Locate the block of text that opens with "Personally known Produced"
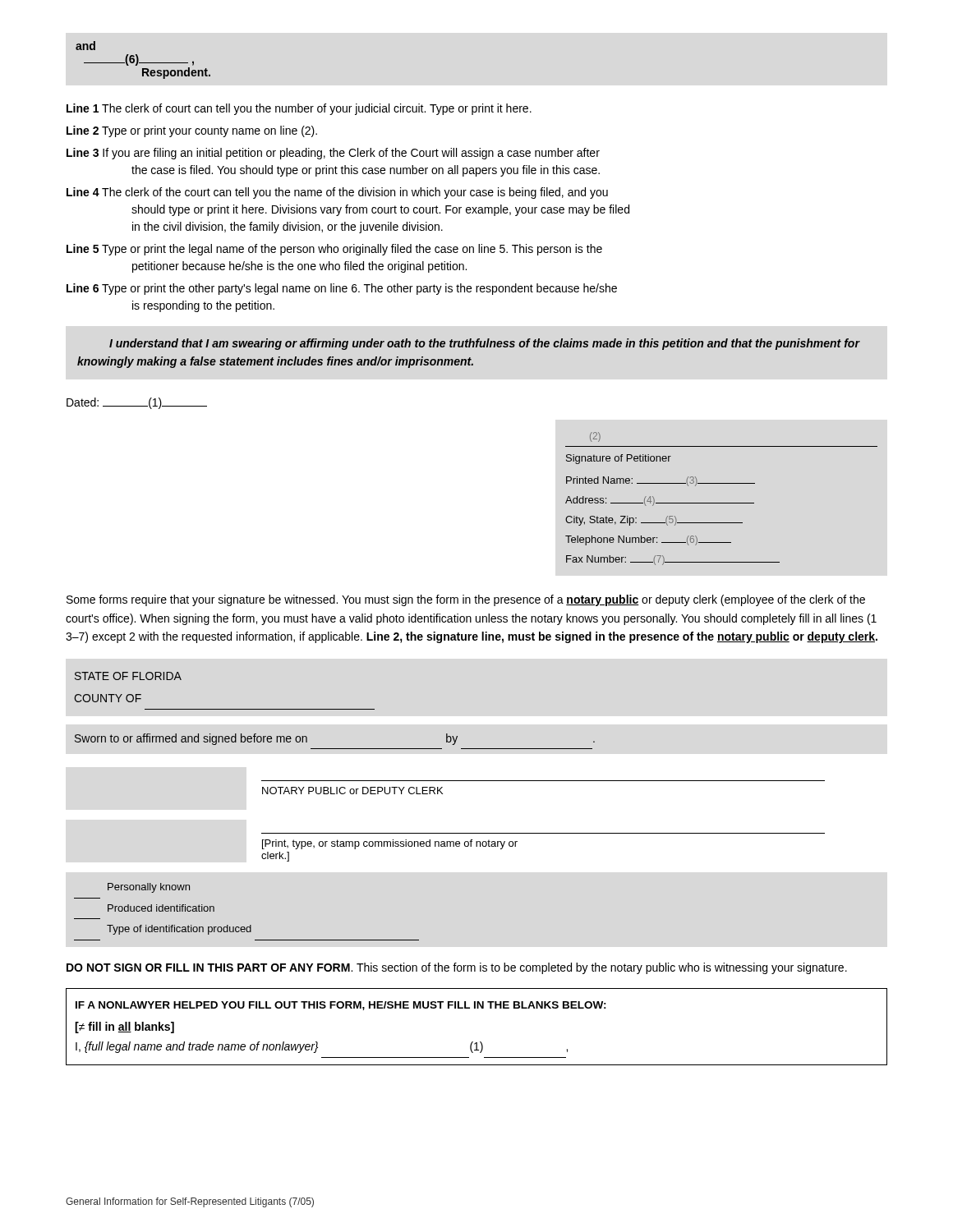 (x=149, y=888)
